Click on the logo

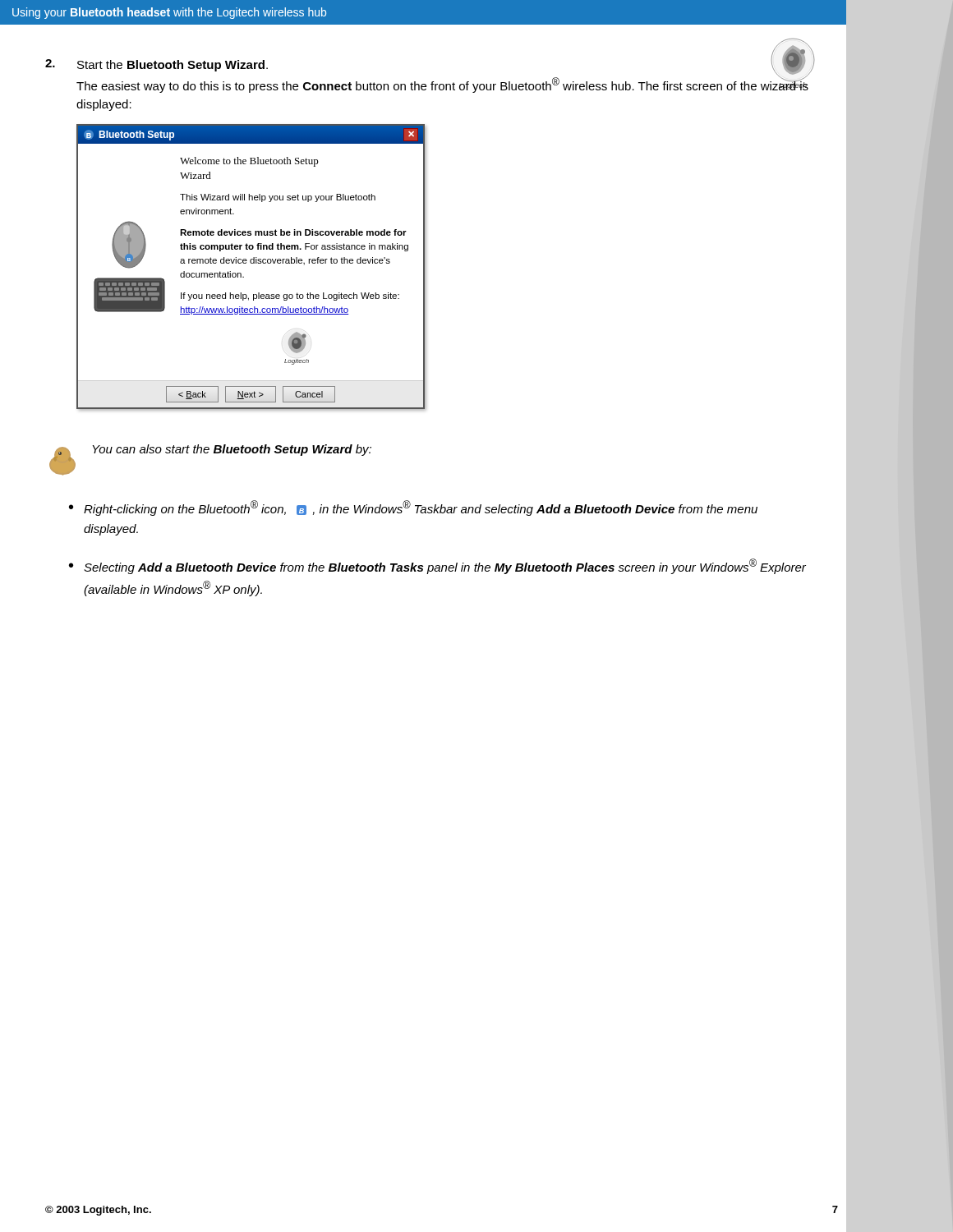[x=797, y=66]
